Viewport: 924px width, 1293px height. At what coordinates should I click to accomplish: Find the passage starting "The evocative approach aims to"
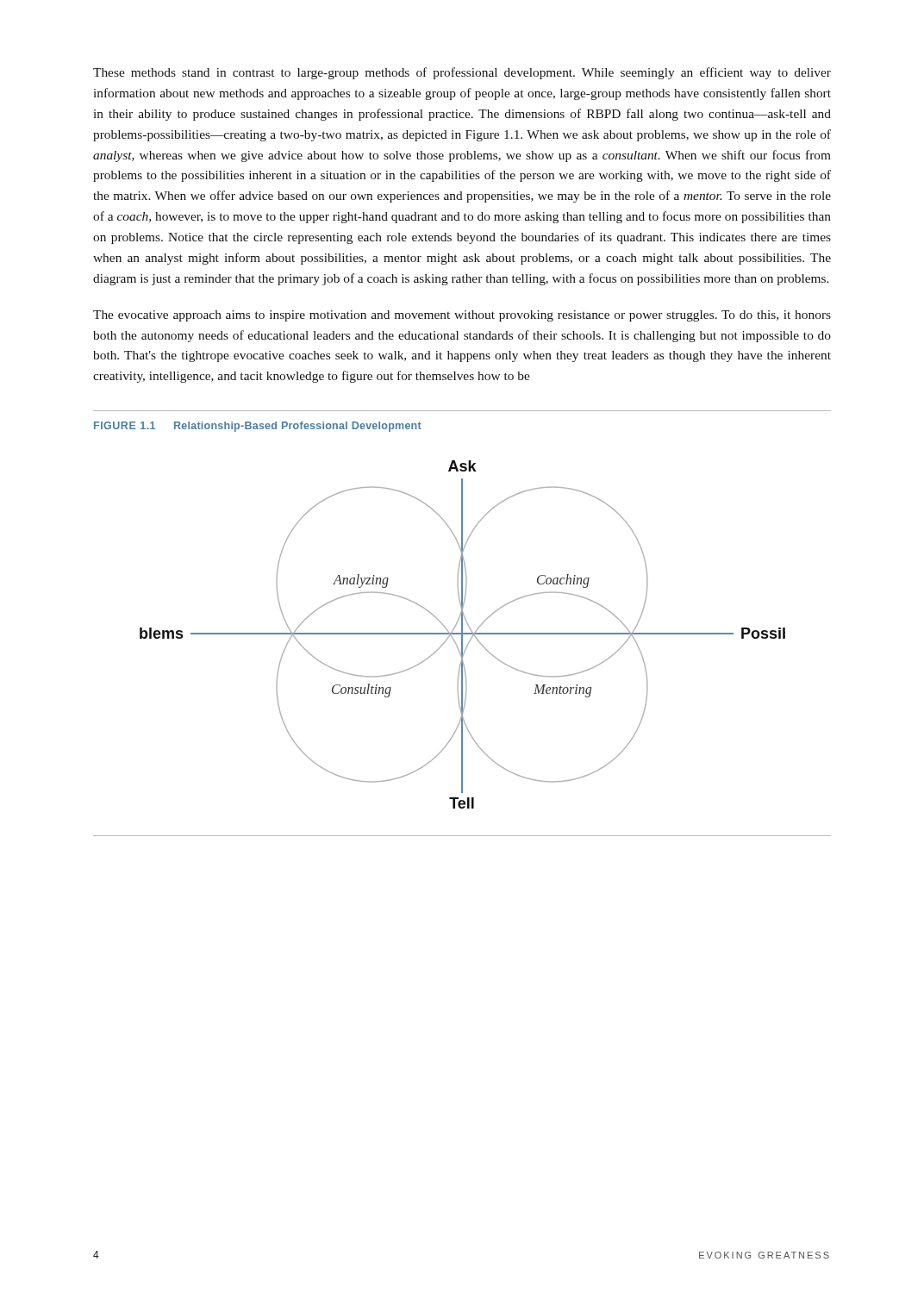[x=462, y=345]
